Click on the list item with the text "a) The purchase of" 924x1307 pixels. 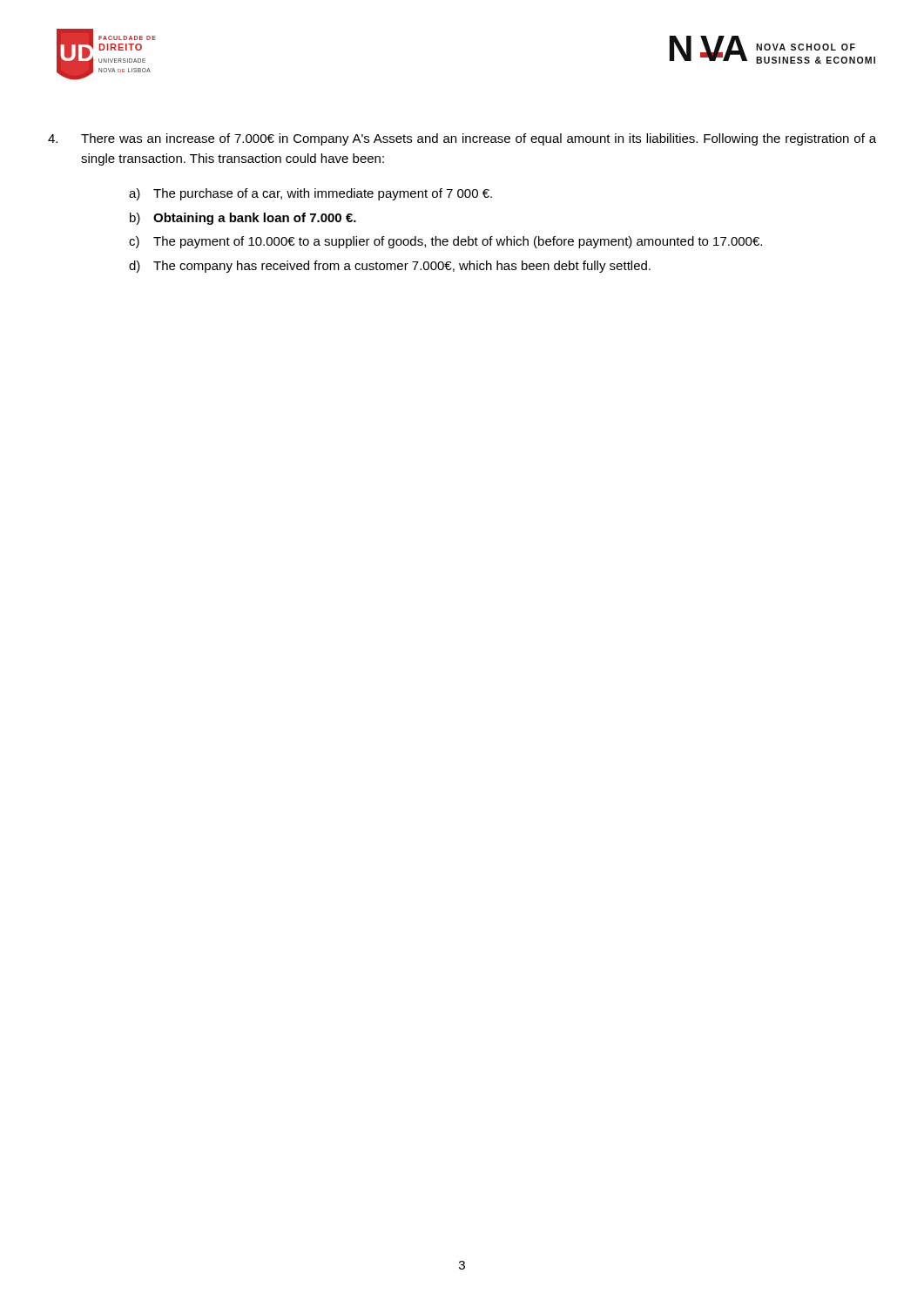(310, 194)
